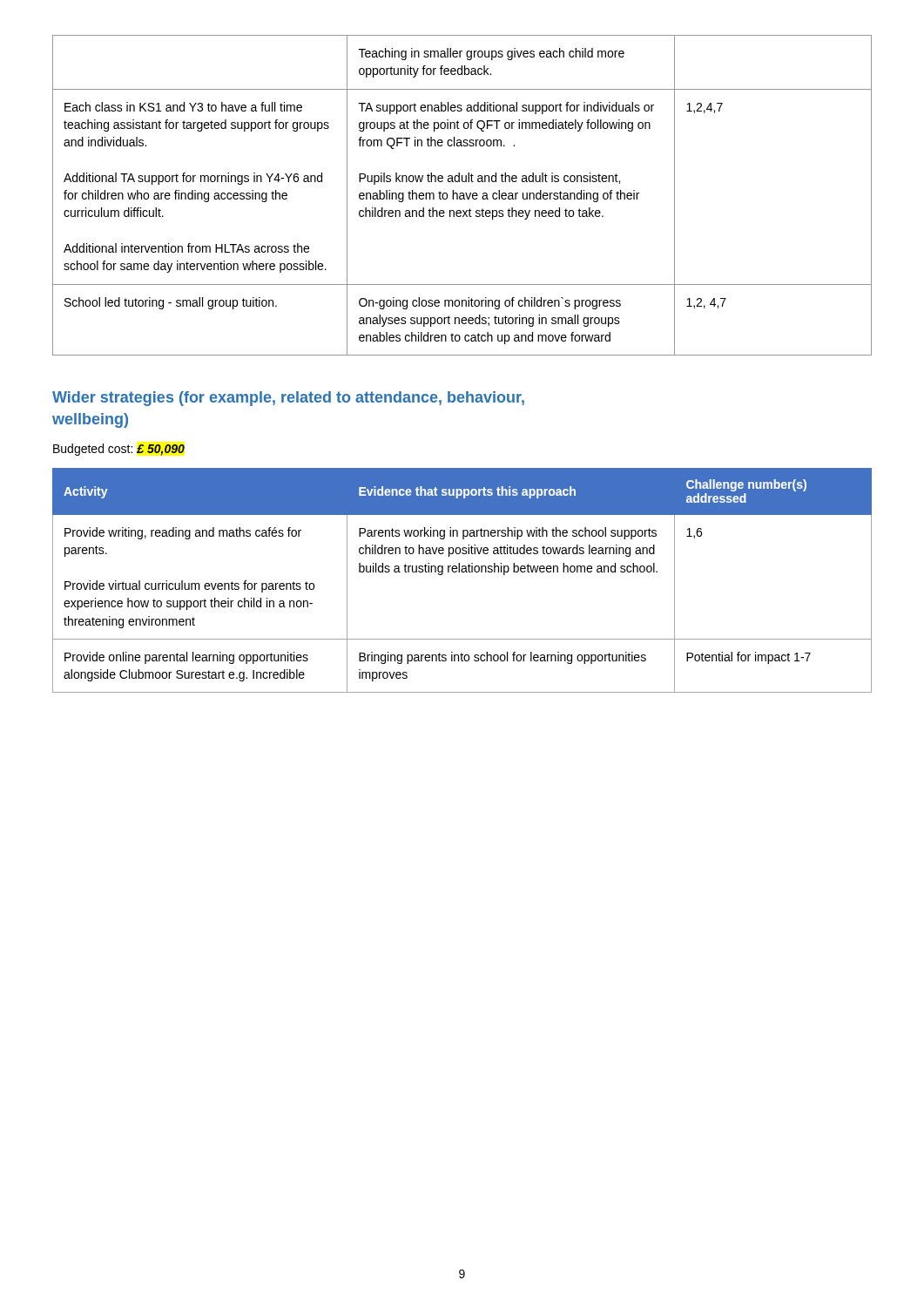Find the text that reads "Budgeted cost: £ 50,090"
This screenshot has height=1307, width=924.
click(x=118, y=449)
